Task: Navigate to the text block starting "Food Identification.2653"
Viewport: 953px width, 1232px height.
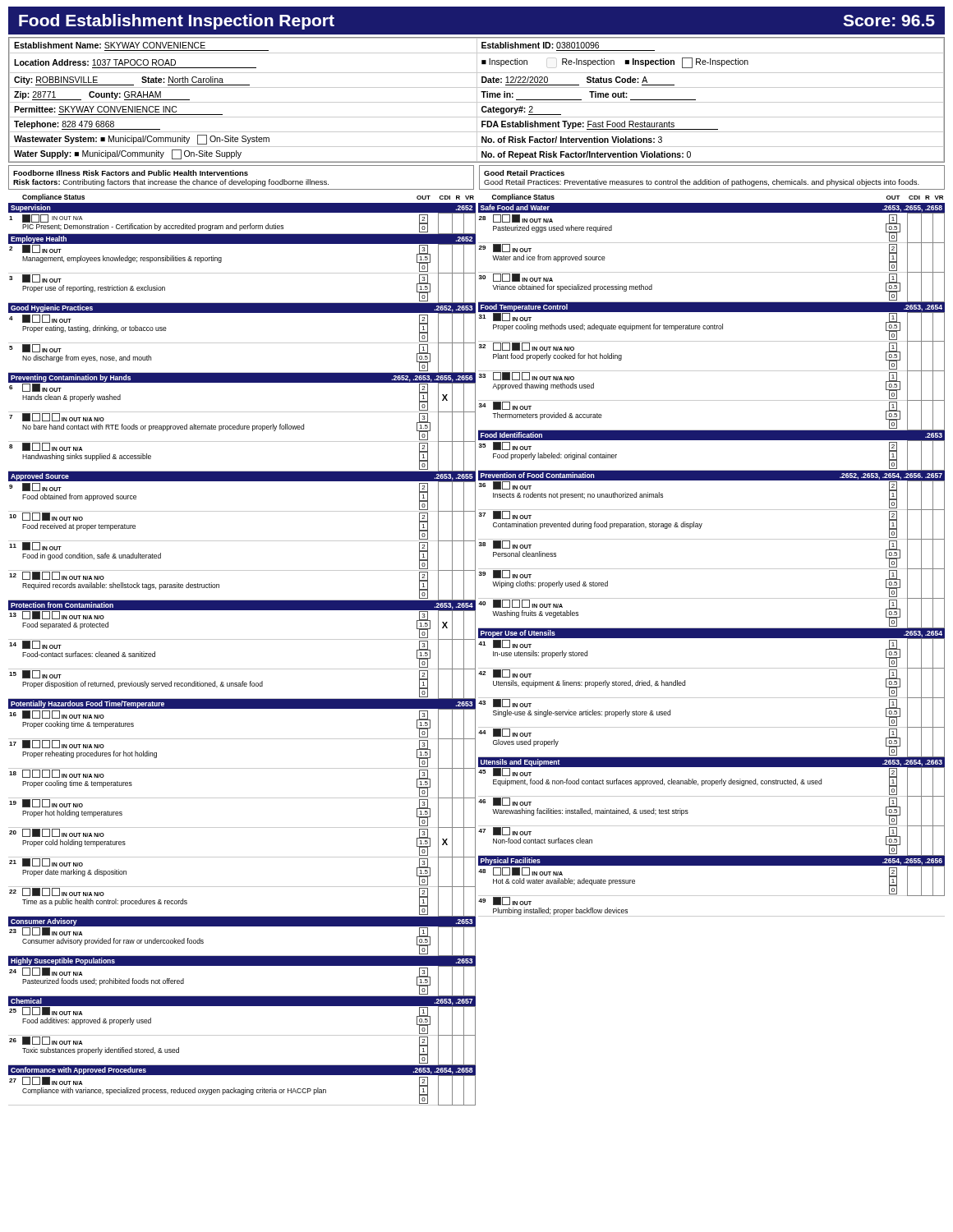Action: click(x=711, y=436)
